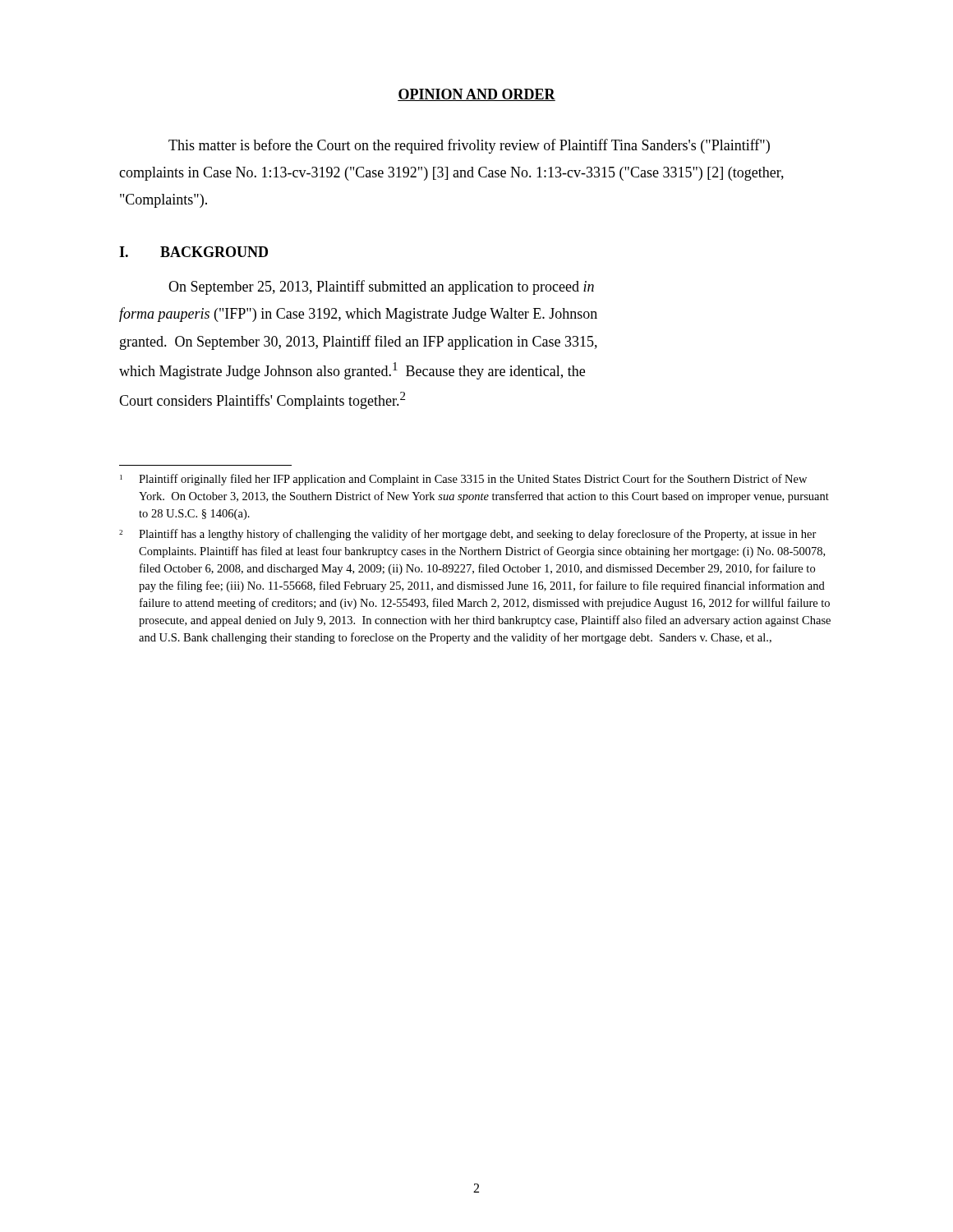Viewport: 953px width, 1232px height.
Task: Locate the region starting "This matter is before the"
Action: point(452,172)
